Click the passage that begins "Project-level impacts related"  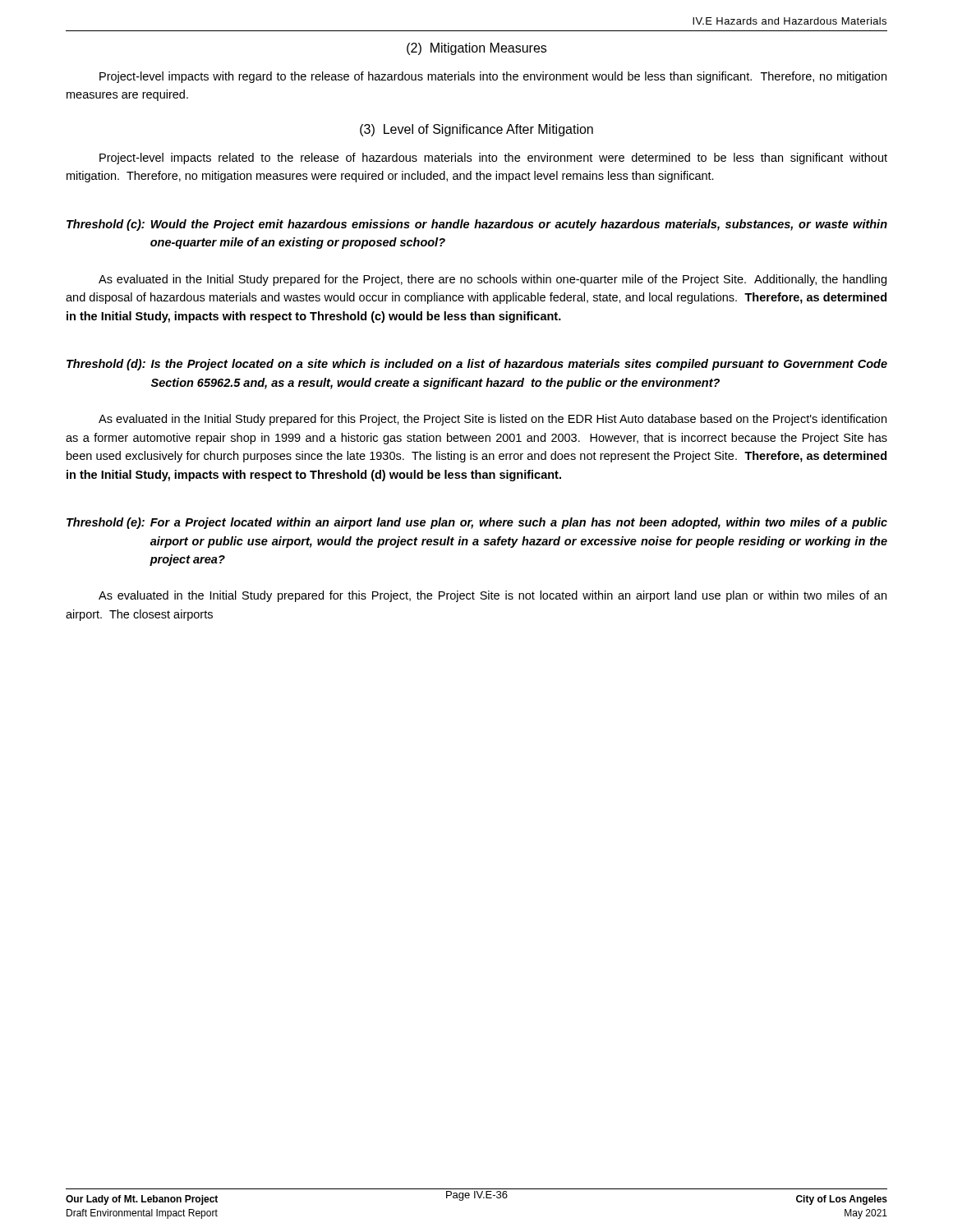(476, 167)
